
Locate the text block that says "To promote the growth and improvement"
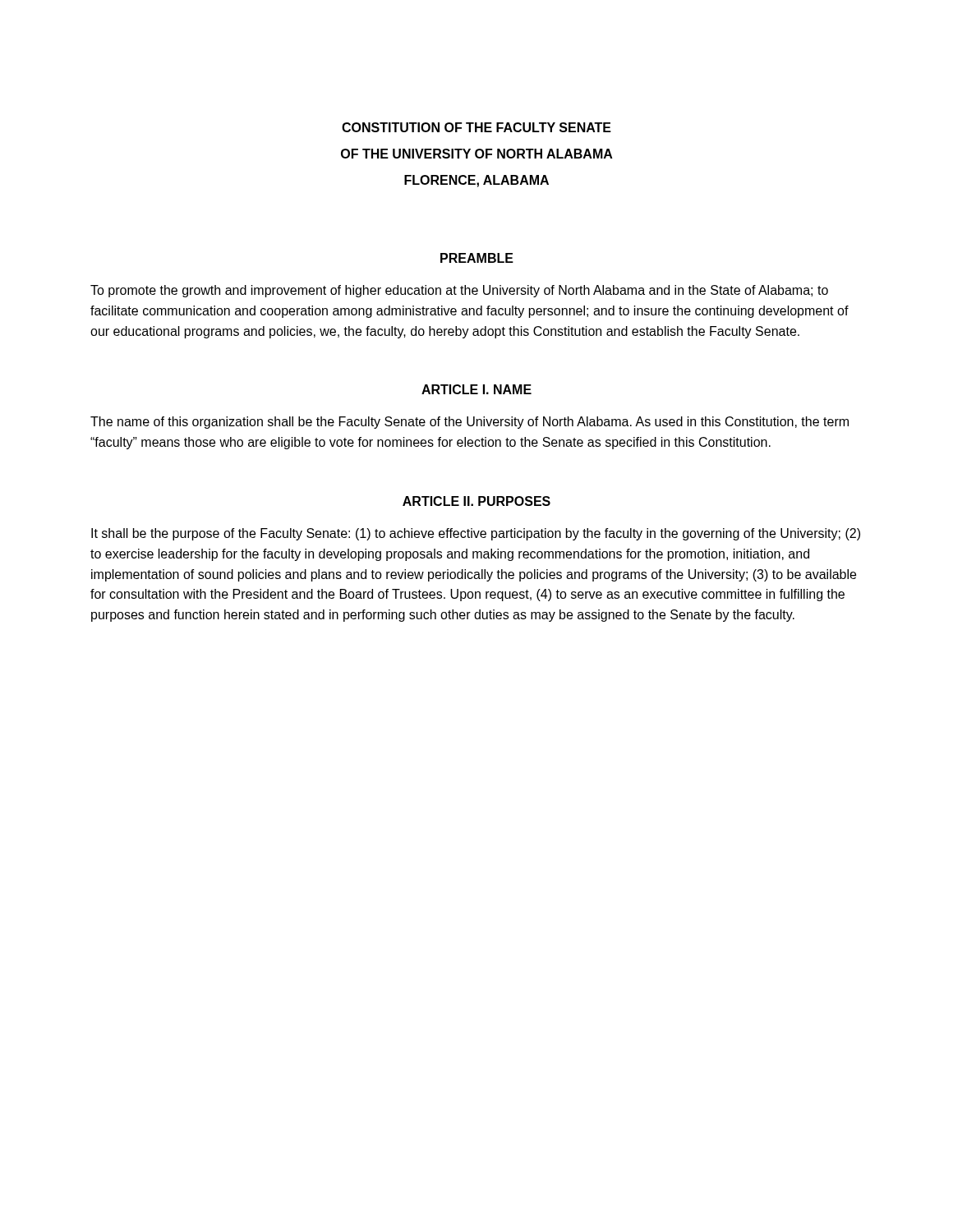(469, 311)
